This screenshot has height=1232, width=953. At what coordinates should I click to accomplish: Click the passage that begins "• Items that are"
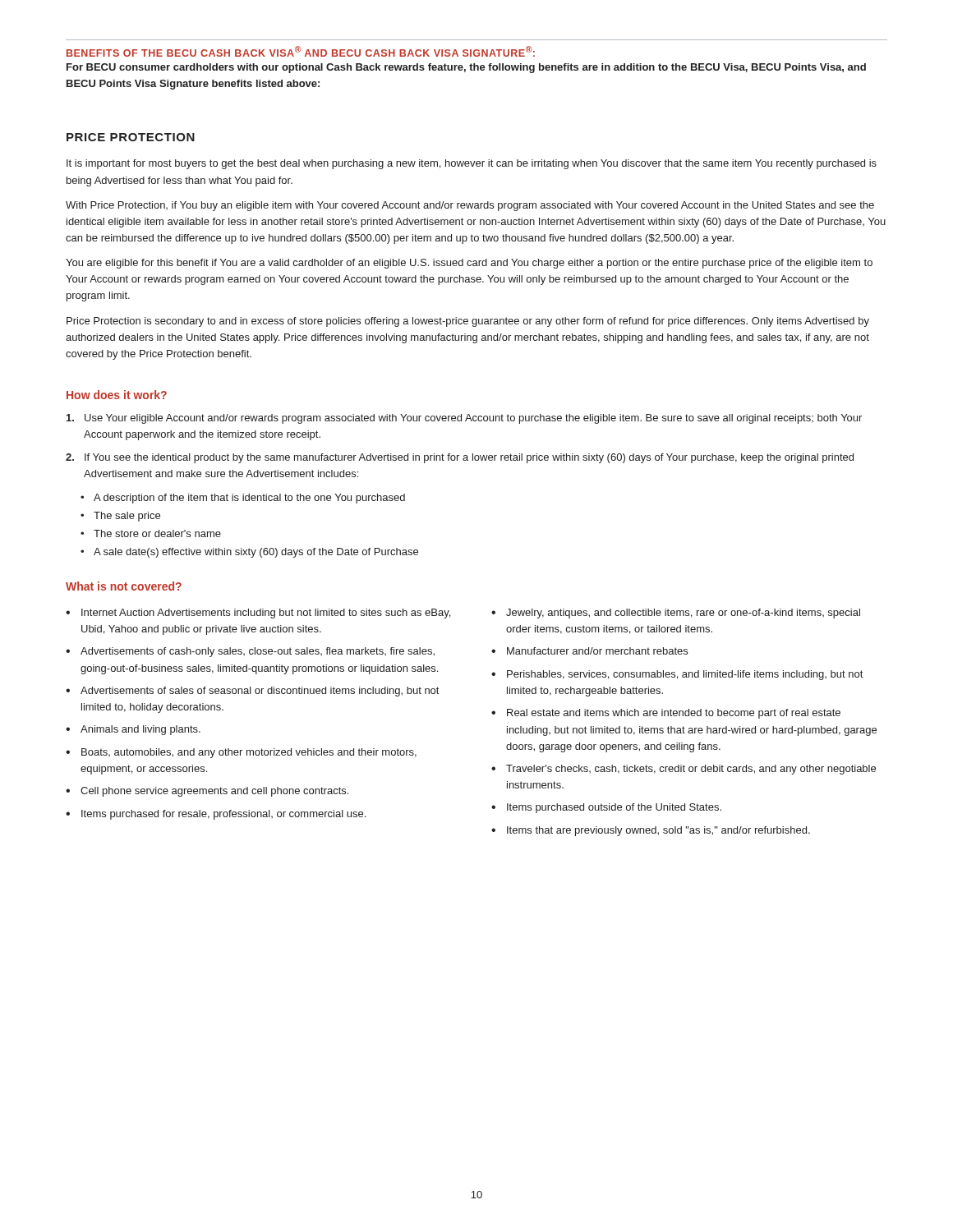pos(651,831)
